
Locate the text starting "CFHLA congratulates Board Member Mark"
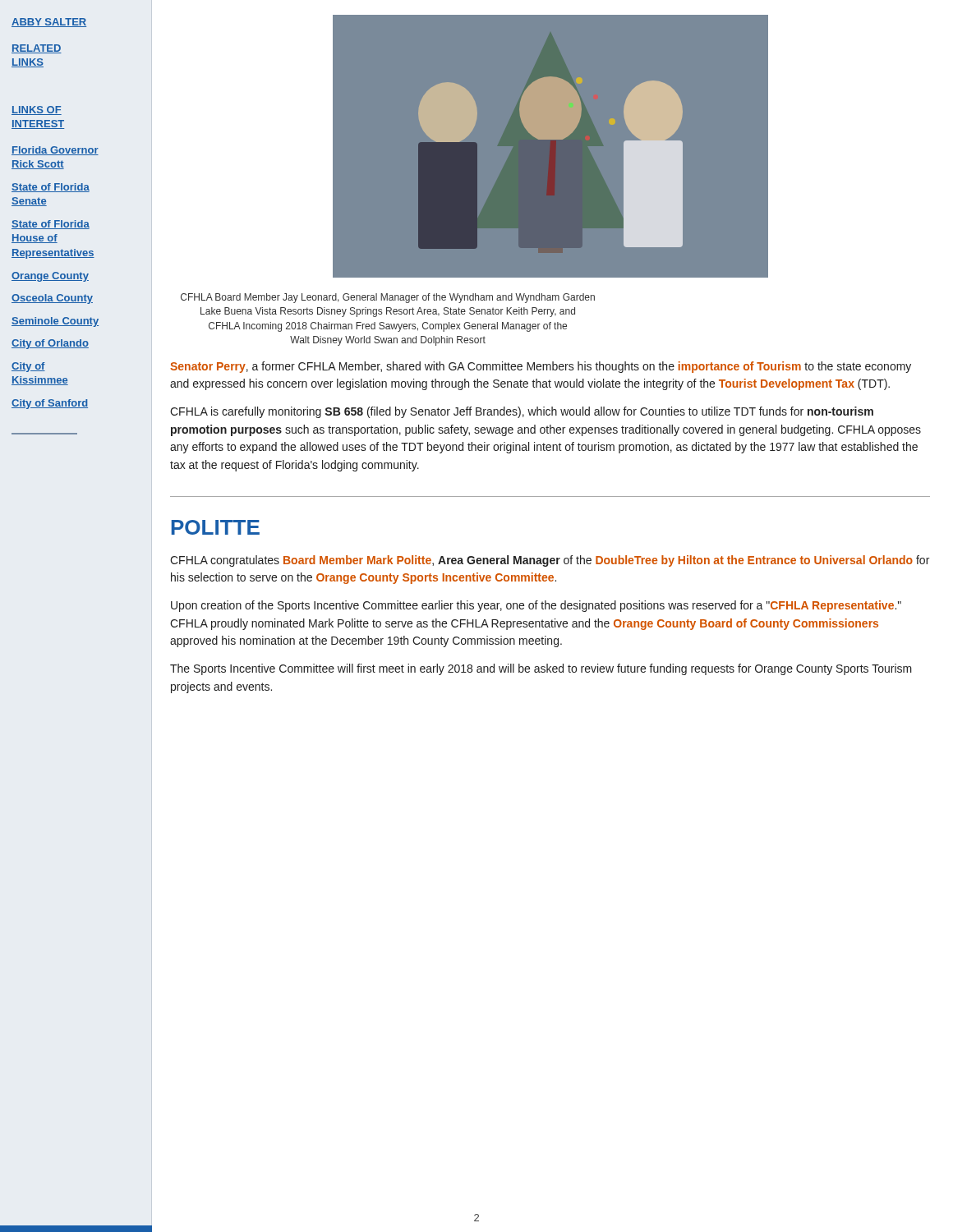click(x=550, y=569)
